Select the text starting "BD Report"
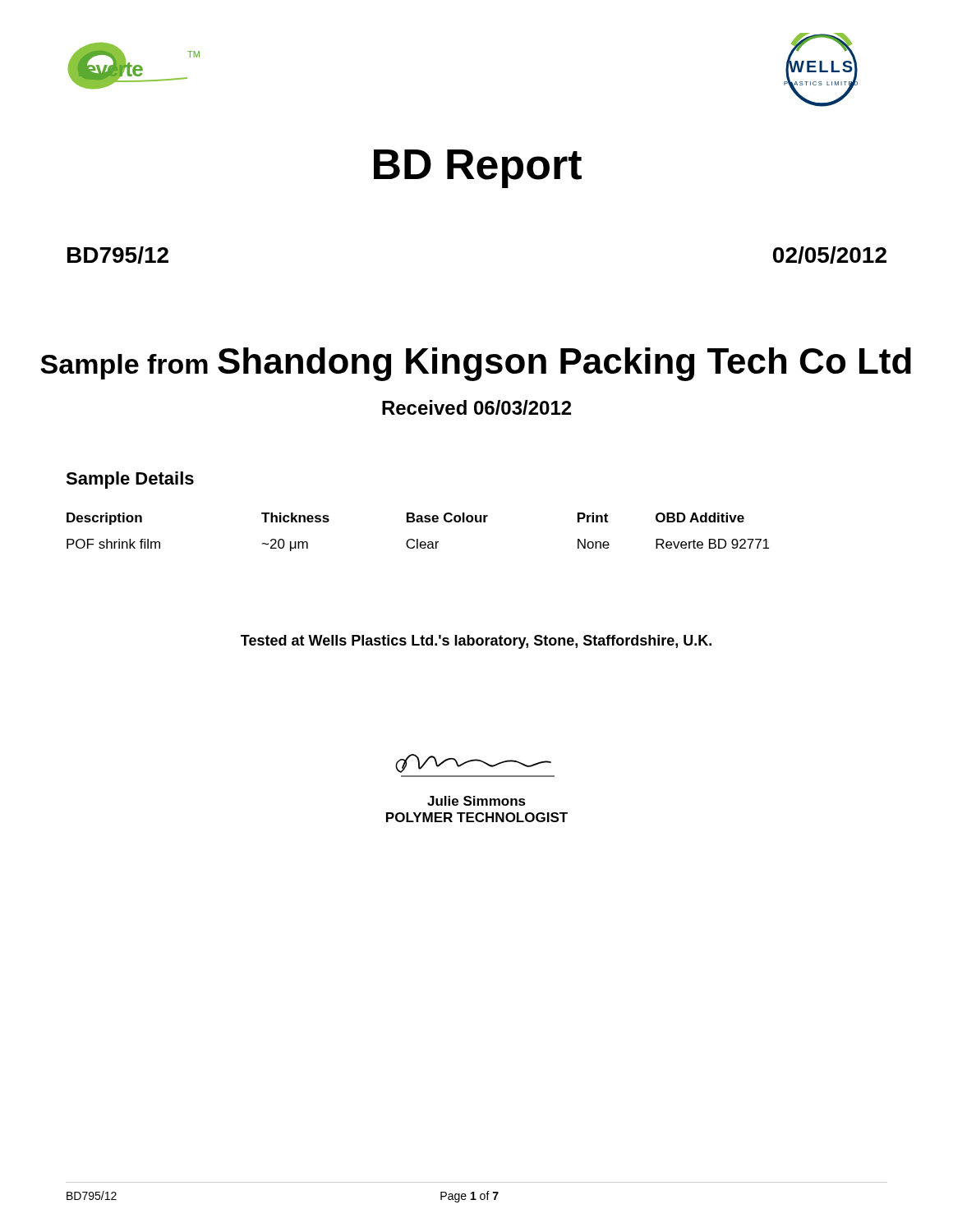 [x=476, y=164]
